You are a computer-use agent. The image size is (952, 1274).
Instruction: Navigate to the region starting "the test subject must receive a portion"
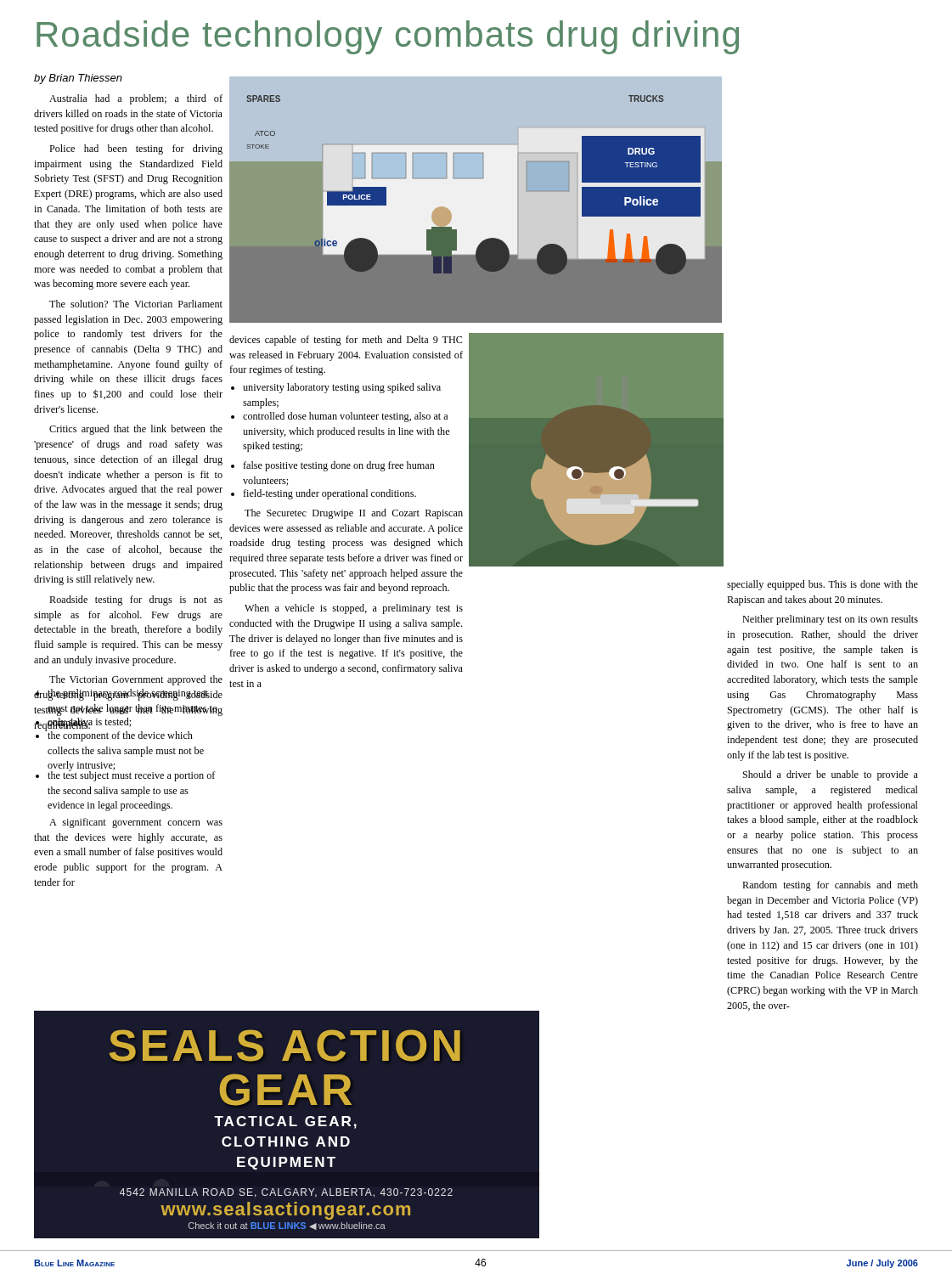[x=128, y=791]
